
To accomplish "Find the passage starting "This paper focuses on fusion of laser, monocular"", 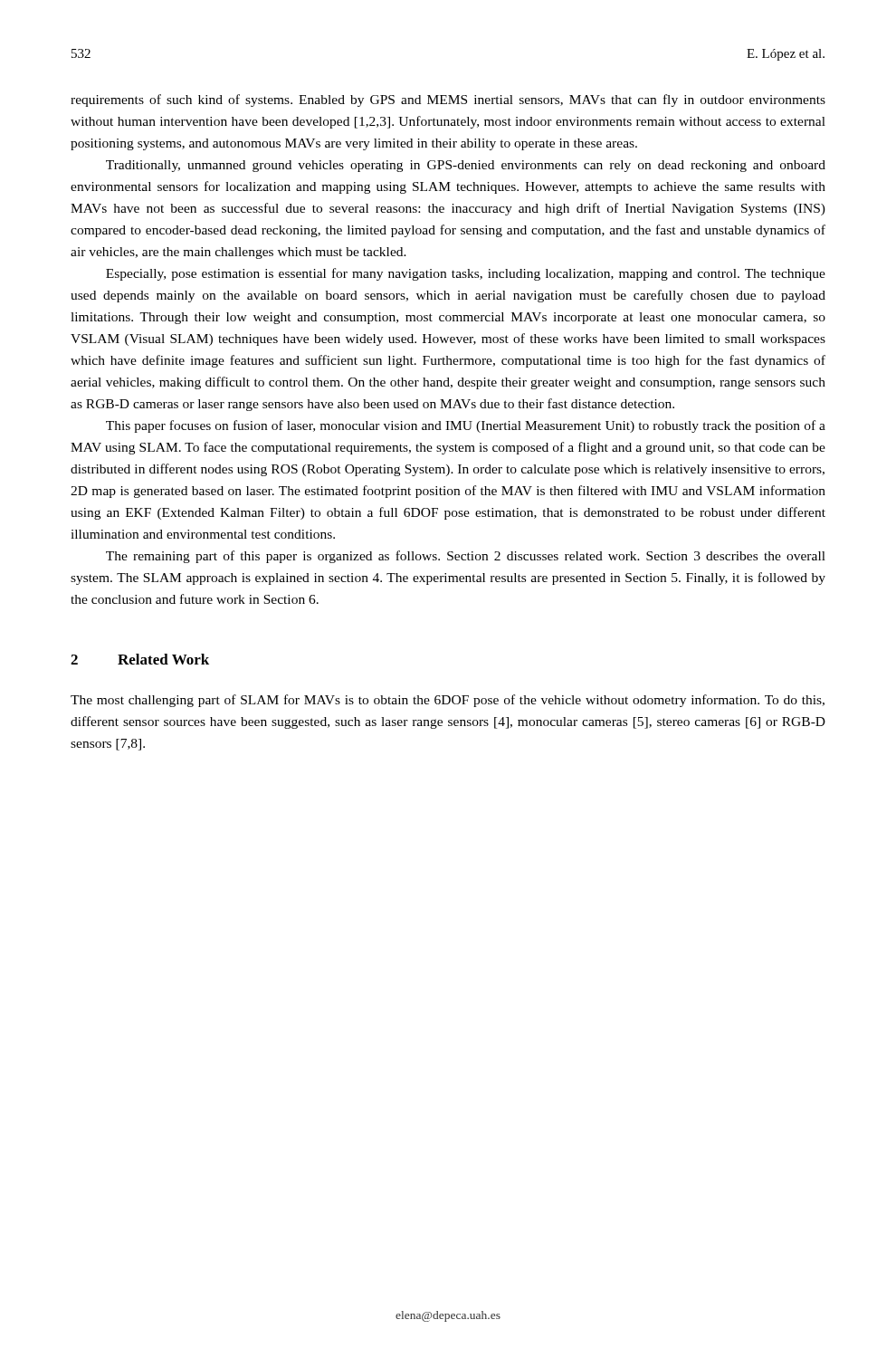I will (x=448, y=480).
